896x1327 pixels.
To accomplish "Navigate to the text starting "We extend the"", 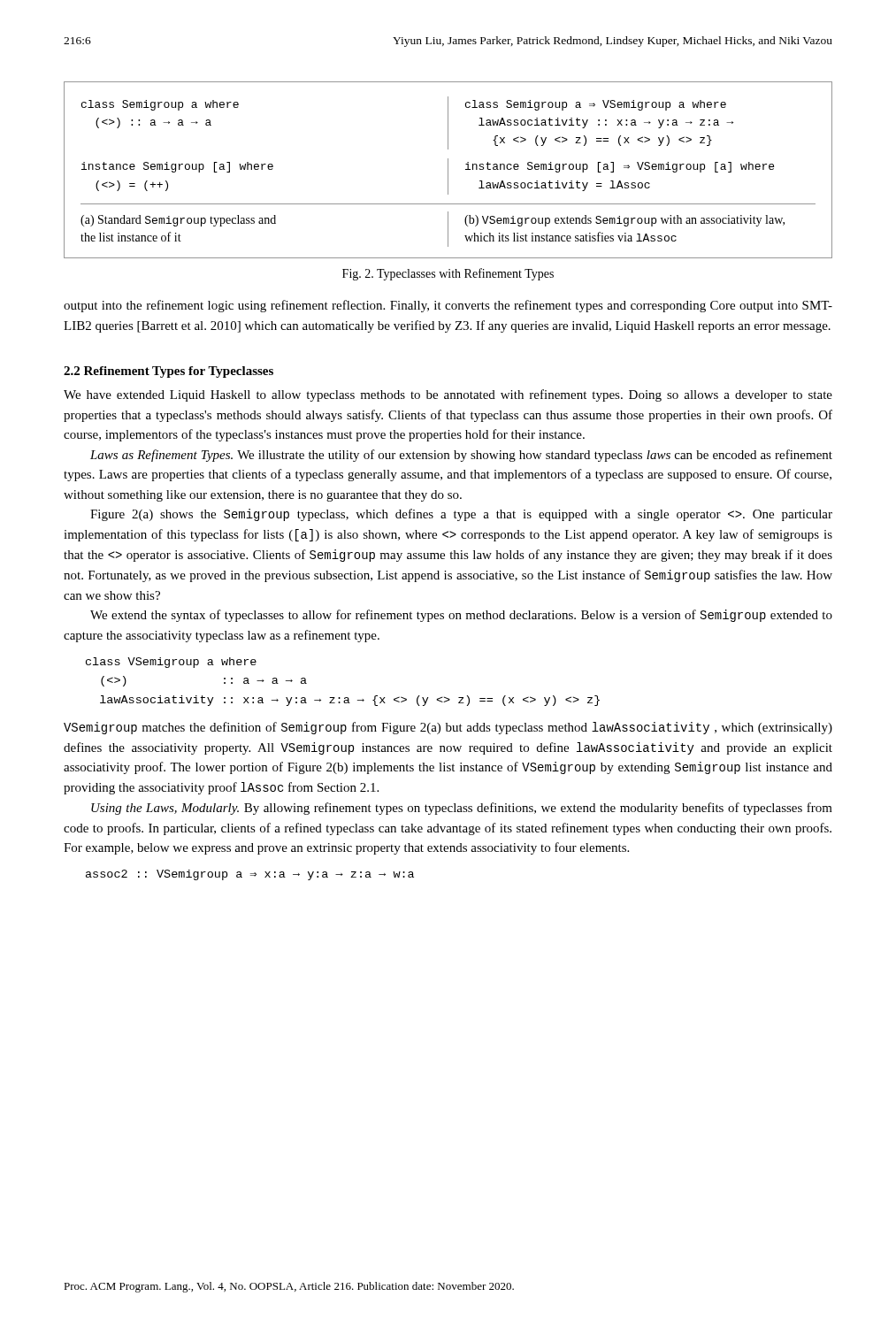I will click(x=448, y=625).
